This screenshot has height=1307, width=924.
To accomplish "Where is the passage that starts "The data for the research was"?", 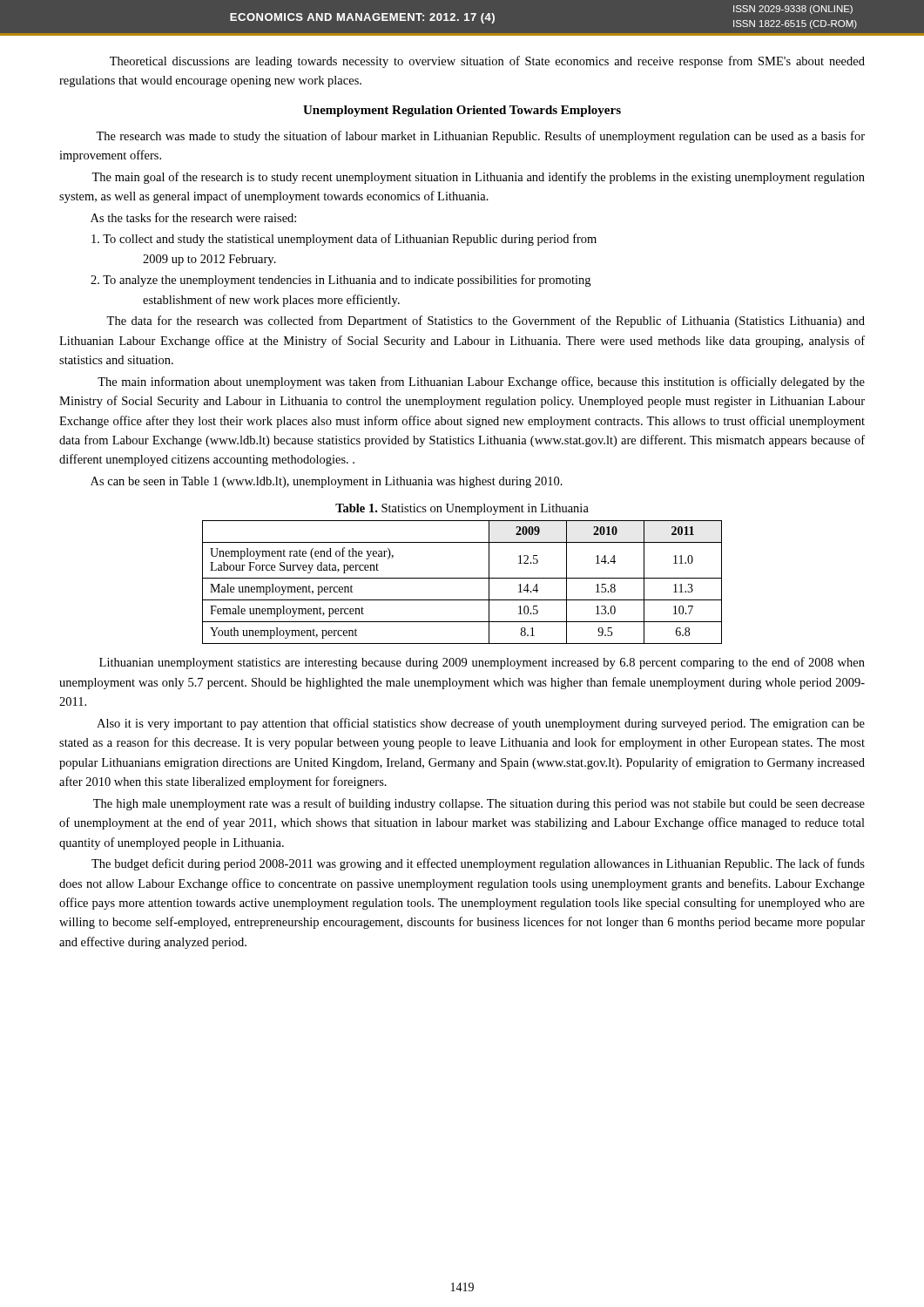I will 462,340.
